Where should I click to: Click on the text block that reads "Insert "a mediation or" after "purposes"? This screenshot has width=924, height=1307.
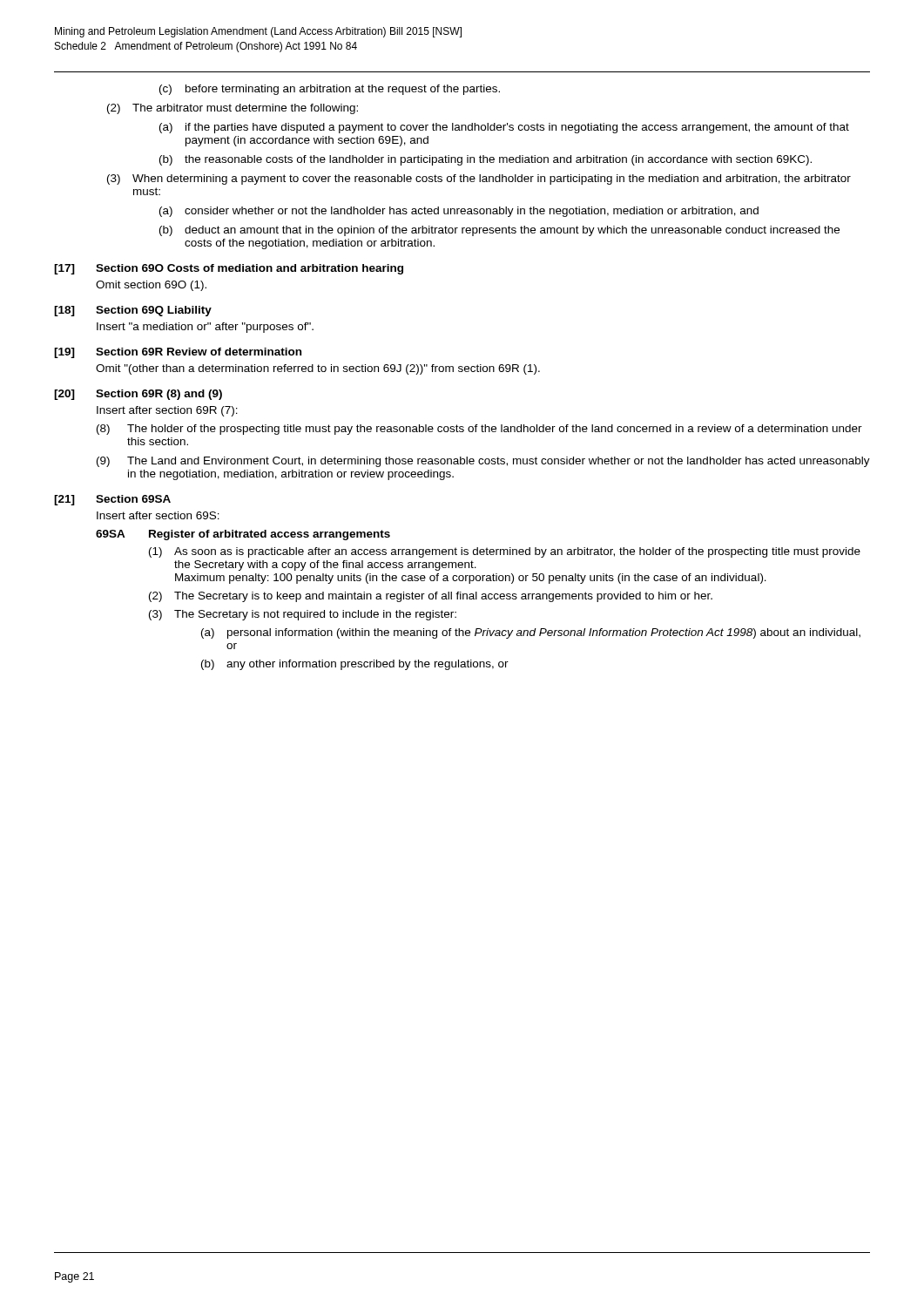tap(205, 326)
